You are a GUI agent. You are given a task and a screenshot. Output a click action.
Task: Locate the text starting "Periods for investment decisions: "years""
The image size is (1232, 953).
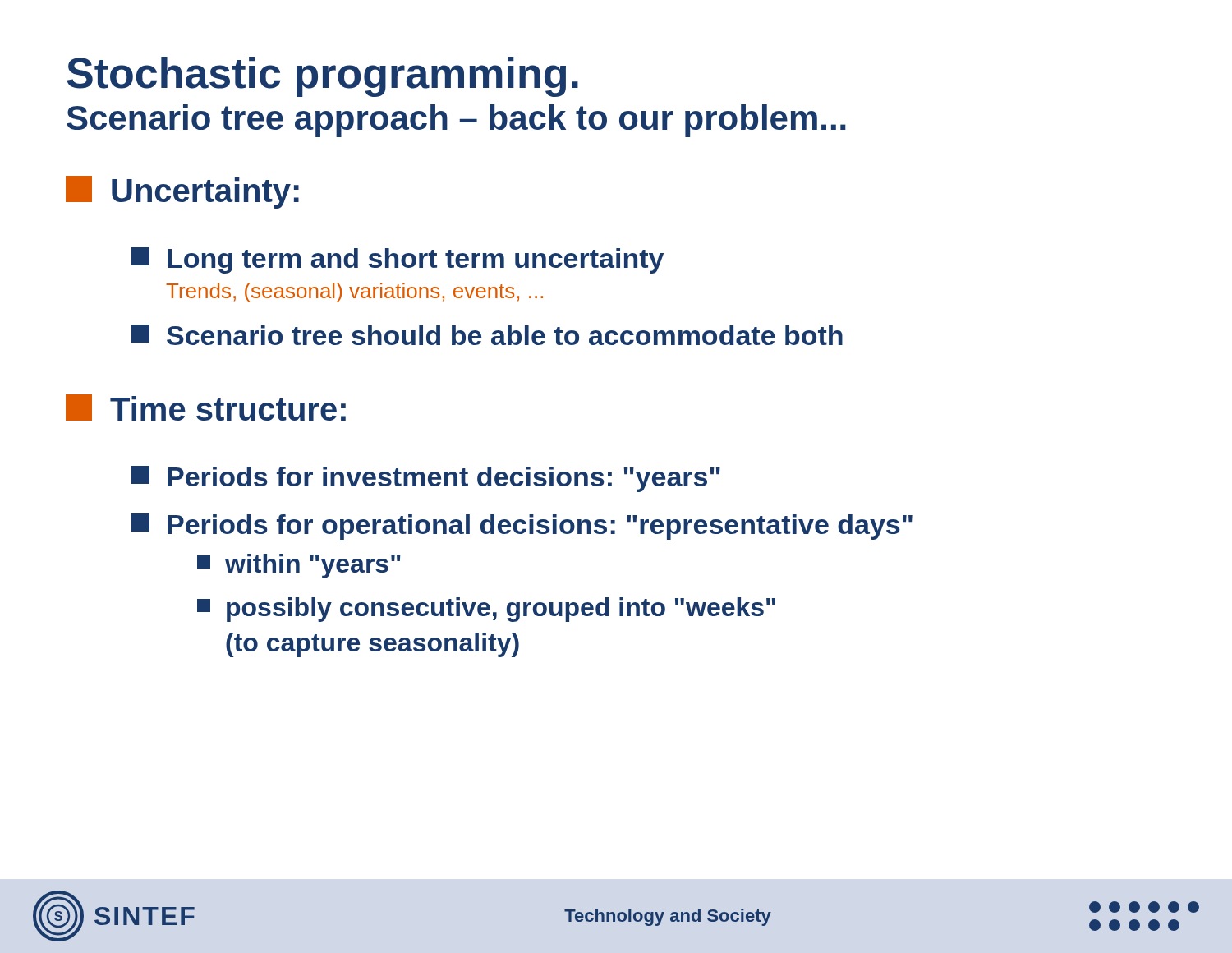tap(427, 477)
